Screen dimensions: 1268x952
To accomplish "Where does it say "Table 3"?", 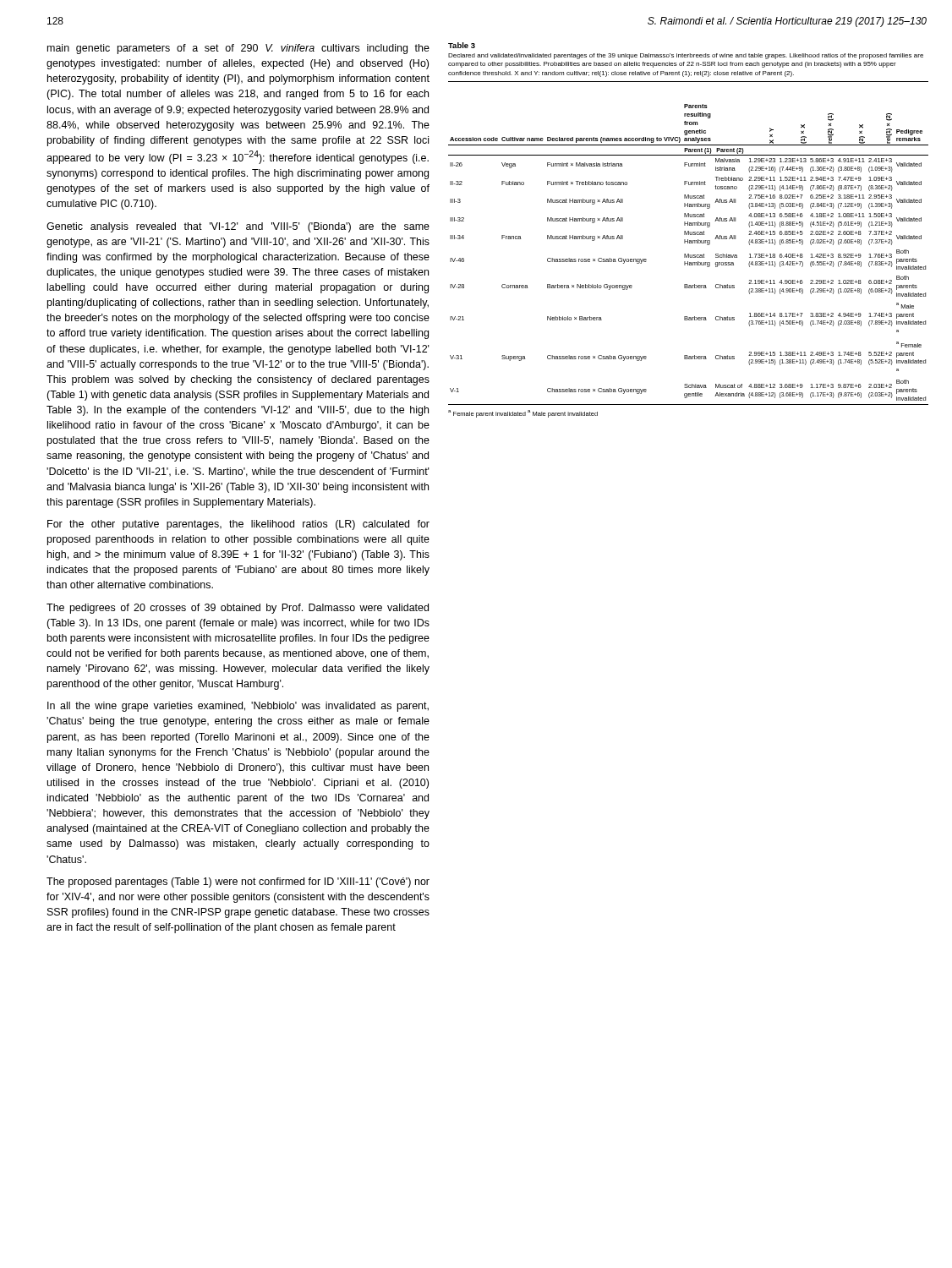I will pos(462,45).
